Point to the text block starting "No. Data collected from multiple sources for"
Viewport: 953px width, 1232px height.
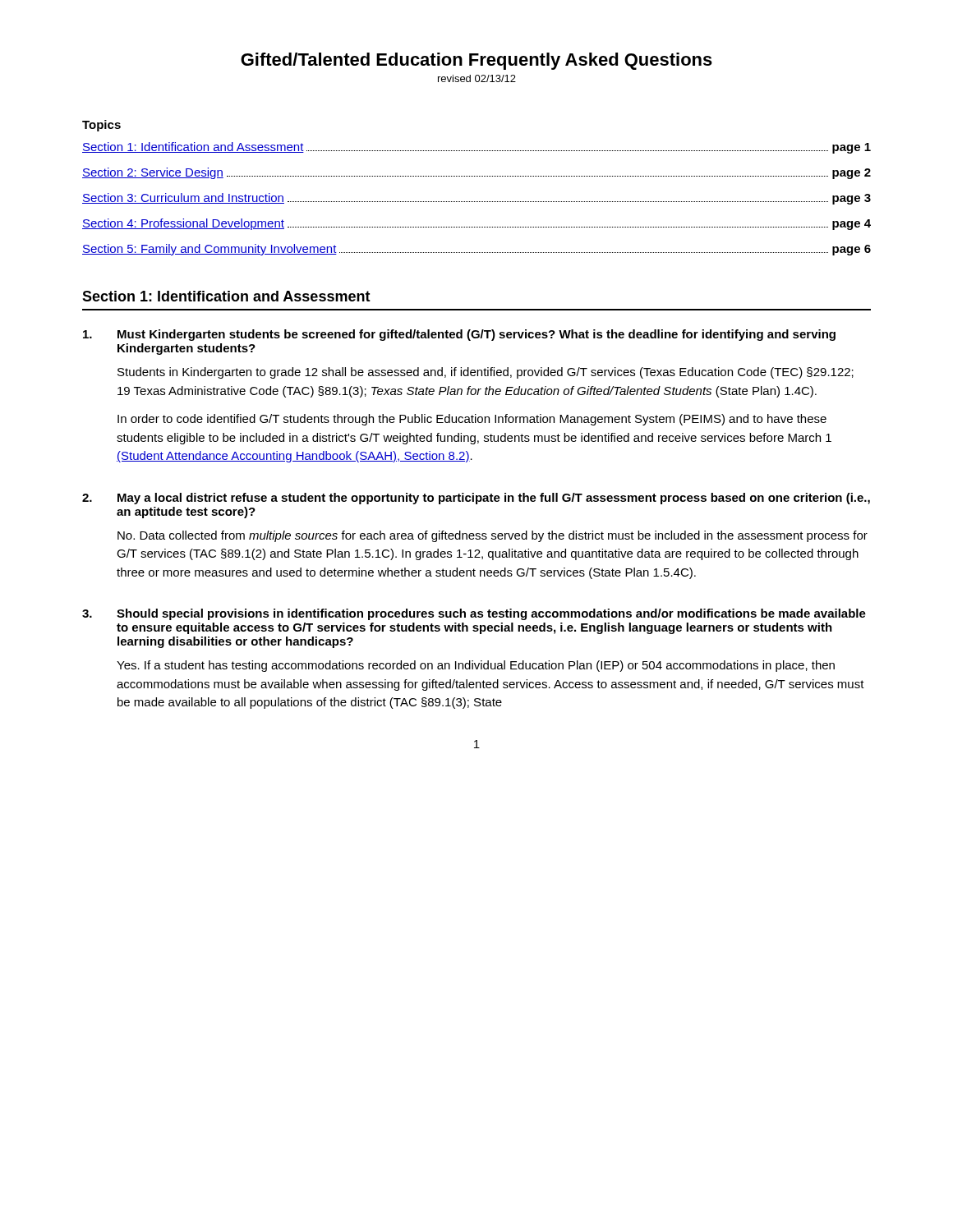[x=492, y=553]
